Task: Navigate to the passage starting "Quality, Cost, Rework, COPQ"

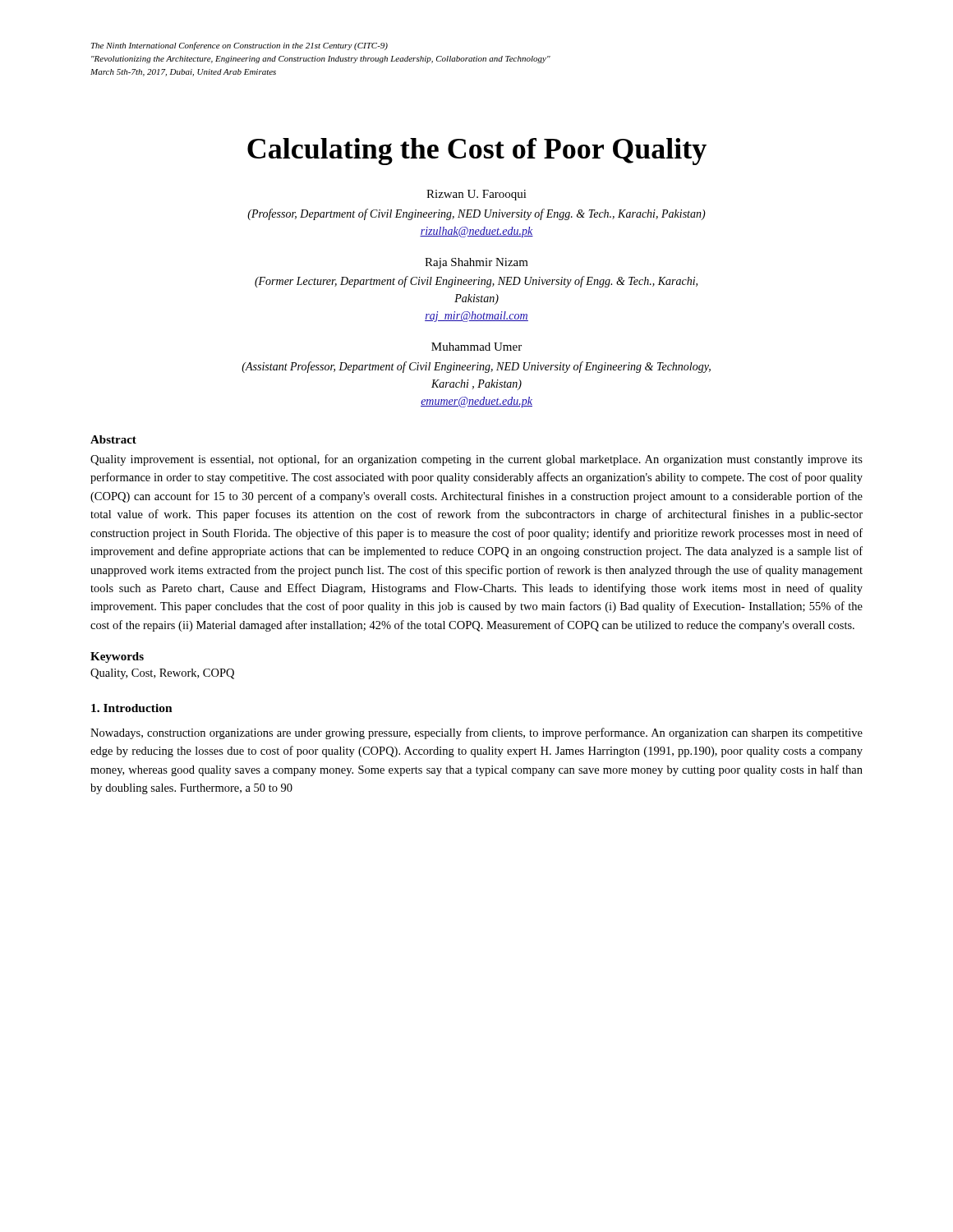Action: [162, 673]
